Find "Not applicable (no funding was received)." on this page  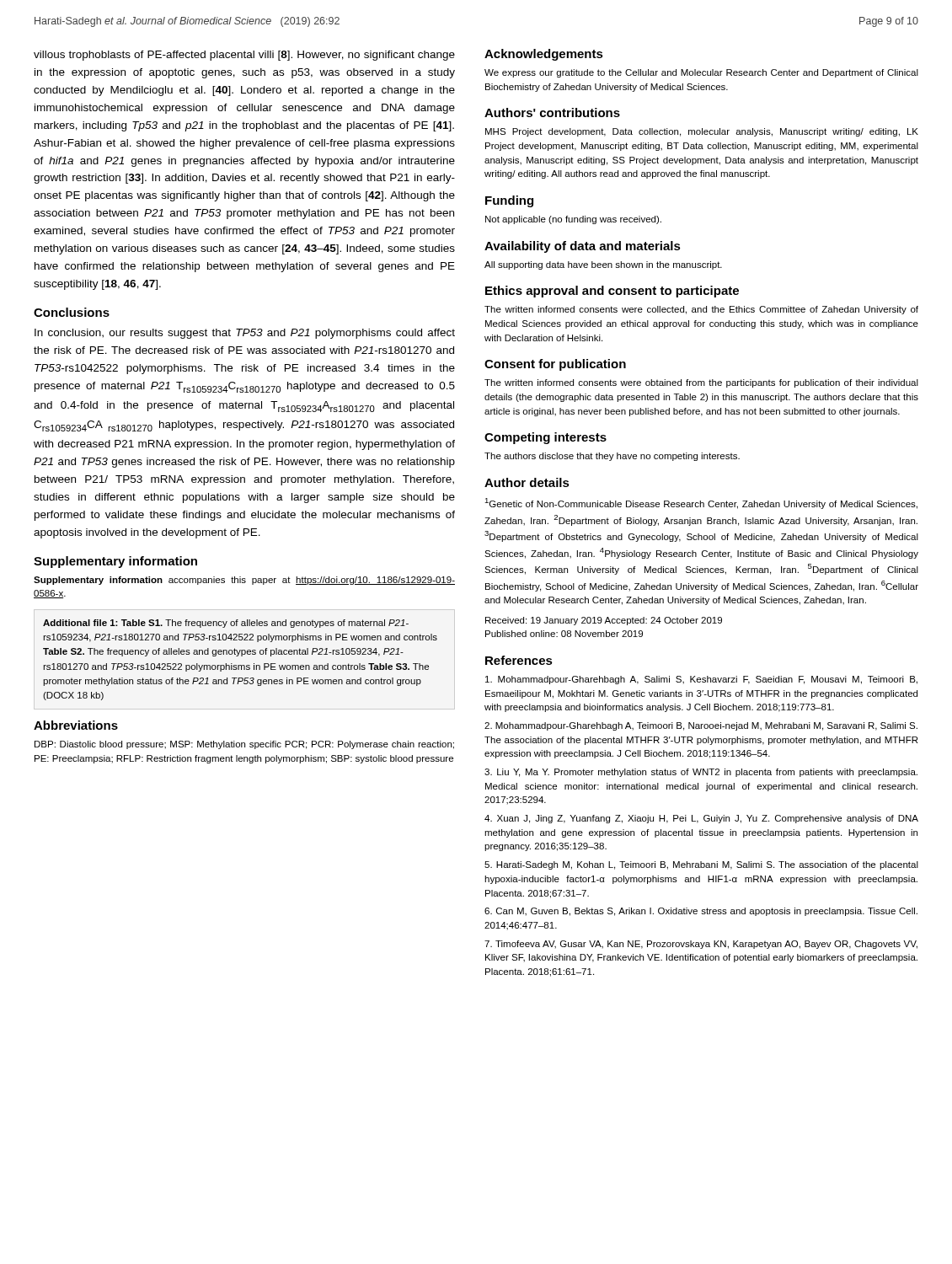[x=573, y=220]
